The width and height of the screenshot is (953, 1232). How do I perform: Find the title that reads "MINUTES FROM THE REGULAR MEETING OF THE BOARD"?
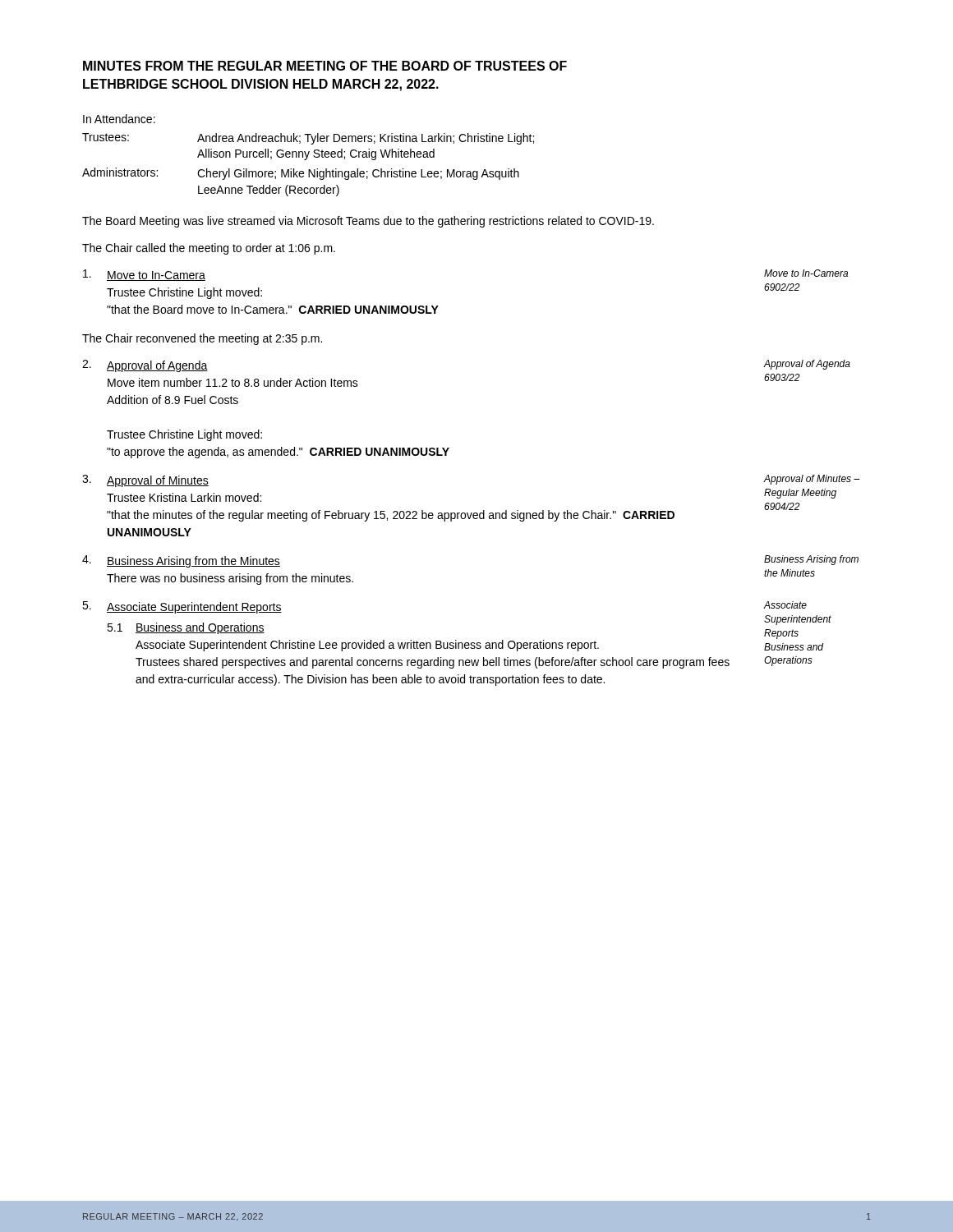coord(325,75)
